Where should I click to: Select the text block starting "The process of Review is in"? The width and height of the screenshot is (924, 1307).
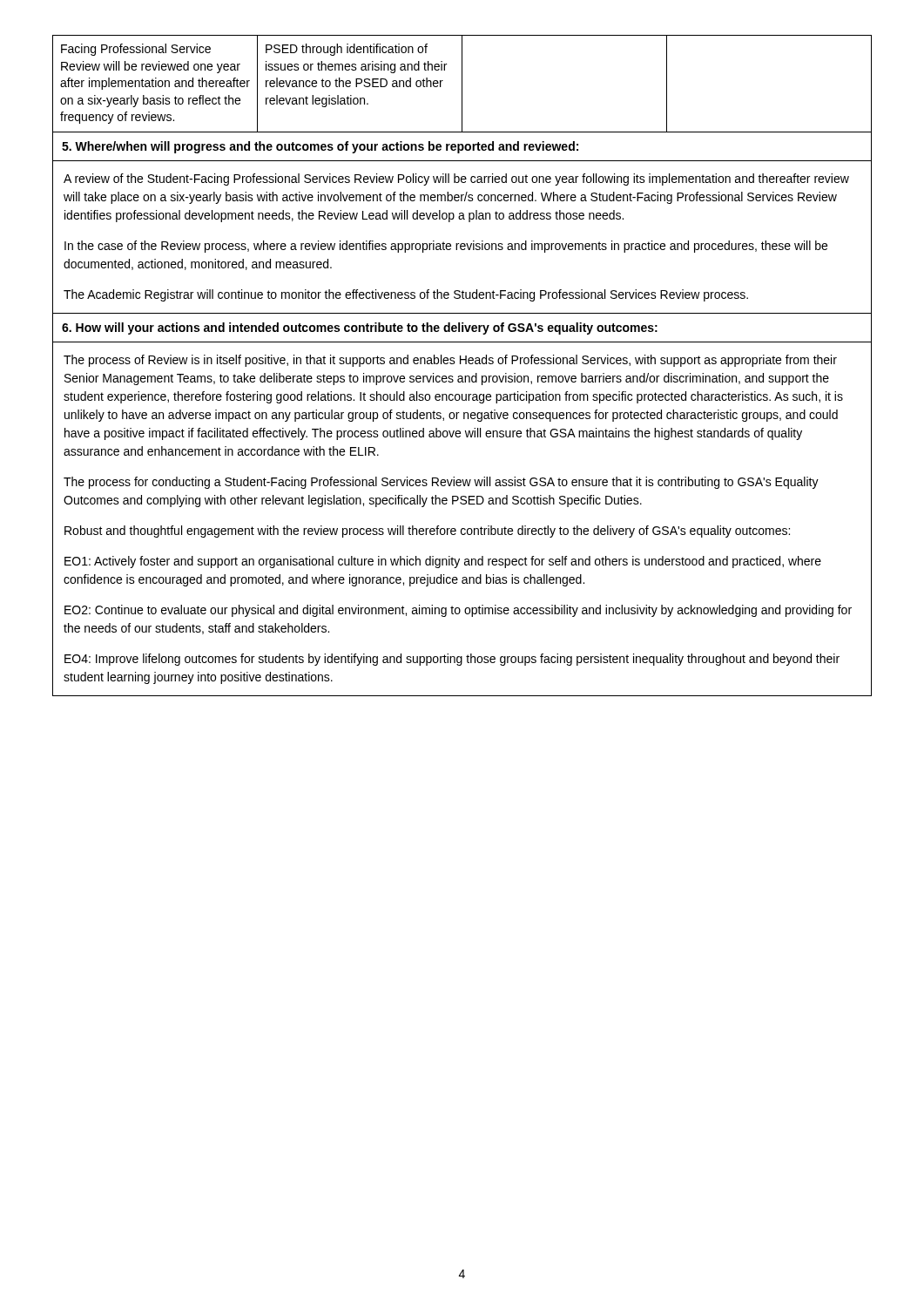[462, 519]
